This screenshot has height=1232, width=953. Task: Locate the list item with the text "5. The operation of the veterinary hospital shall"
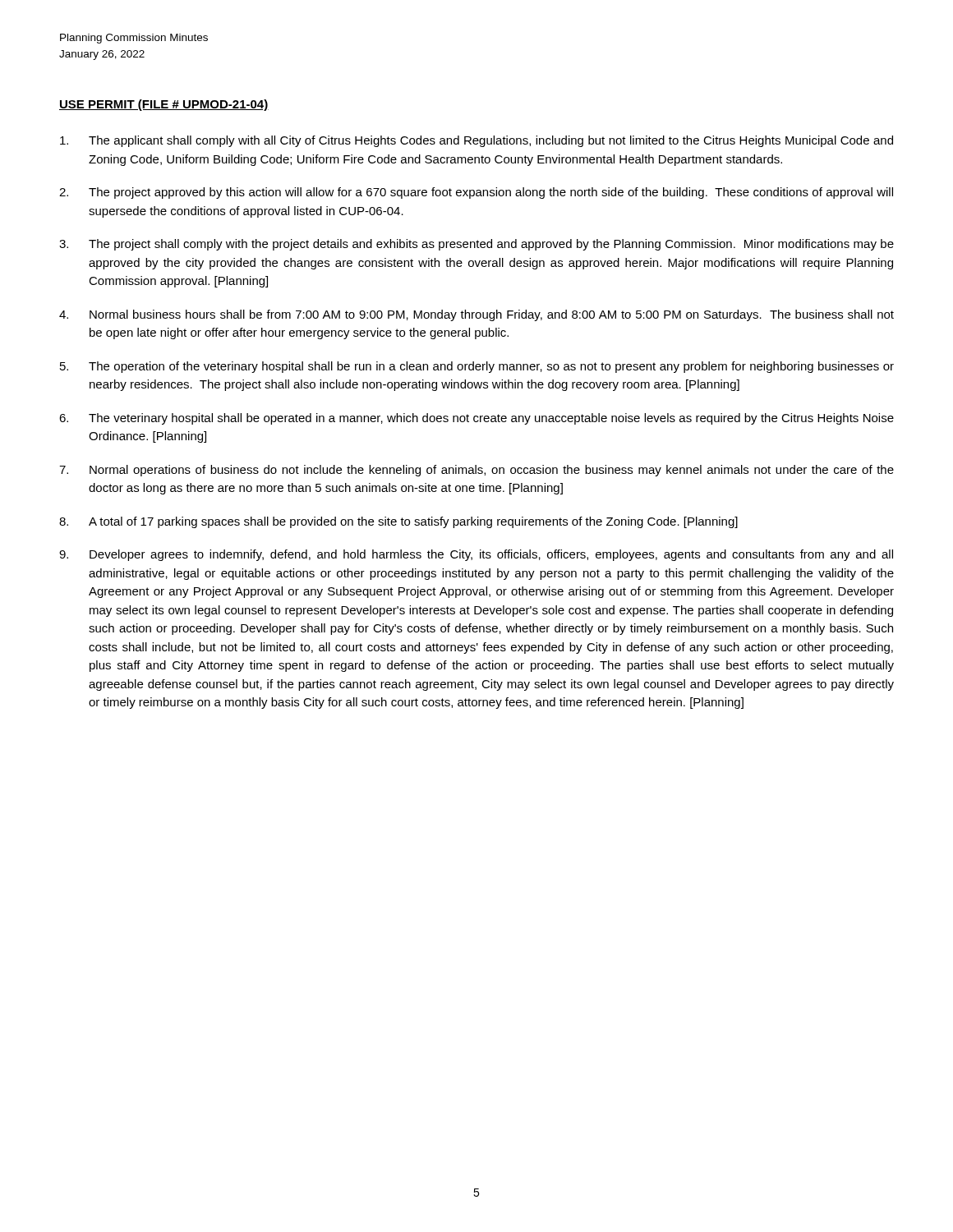pos(476,375)
